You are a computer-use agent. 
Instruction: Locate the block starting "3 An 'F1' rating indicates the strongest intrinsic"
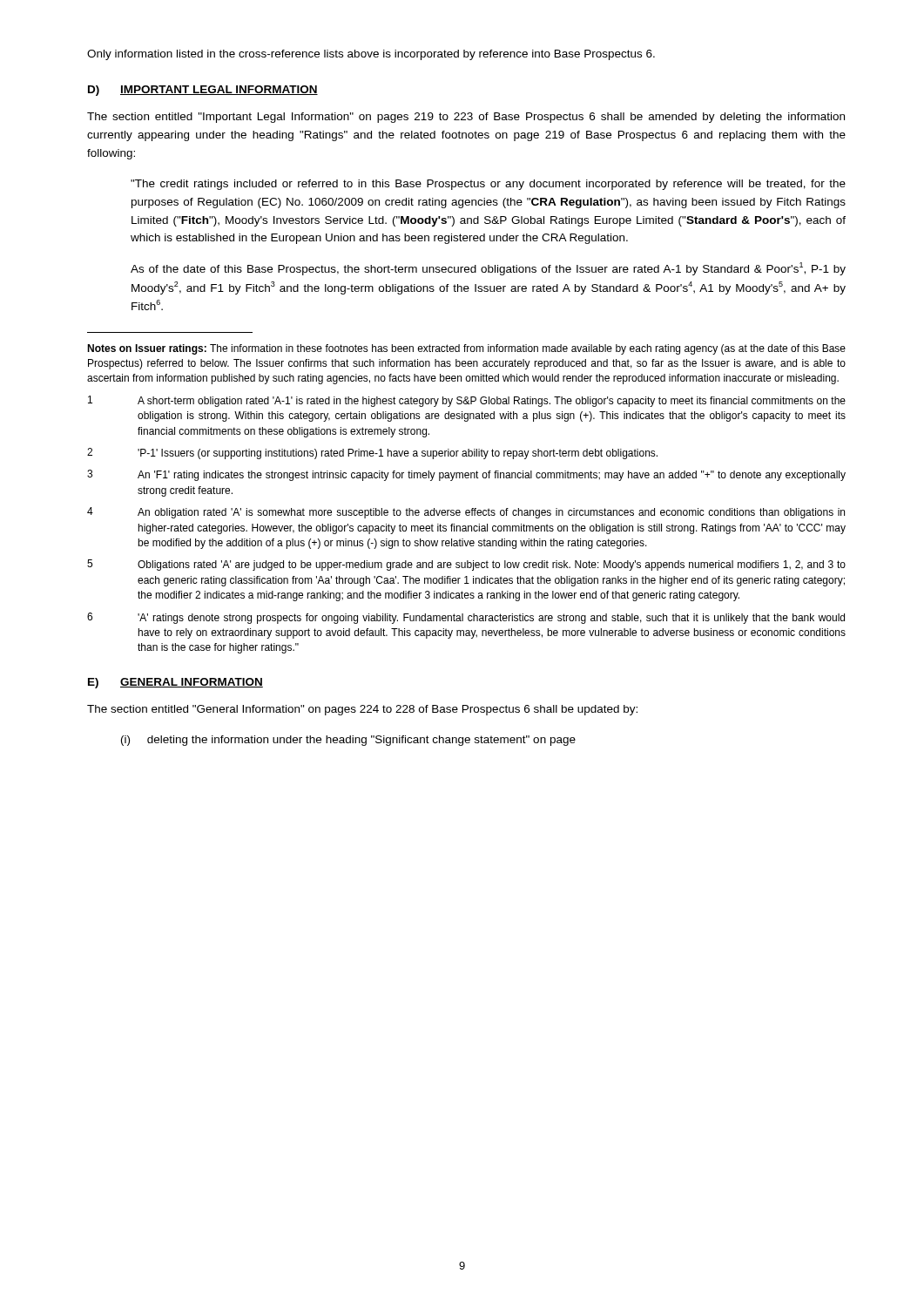click(x=466, y=483)
